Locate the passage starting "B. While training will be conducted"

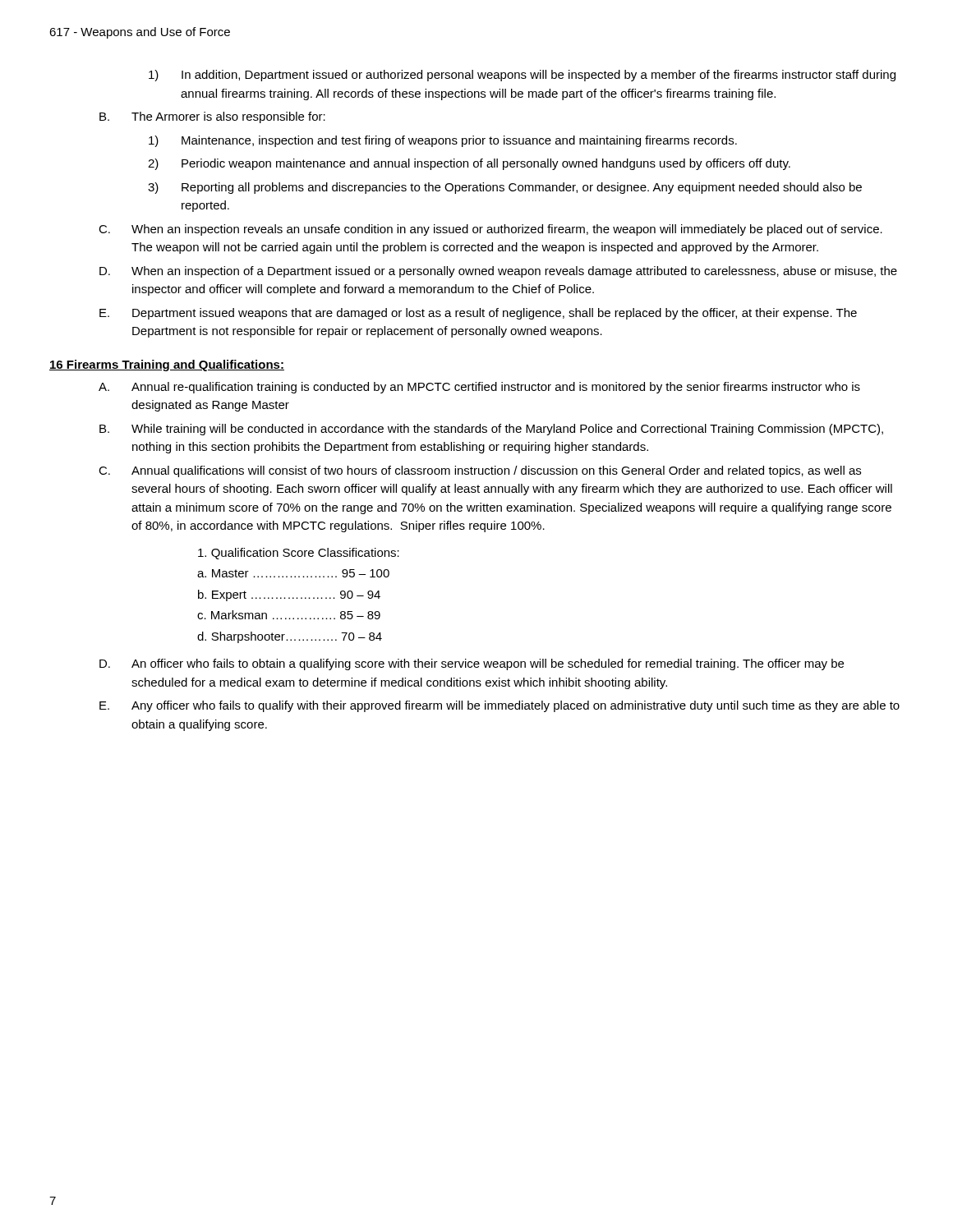click(501, 438)
